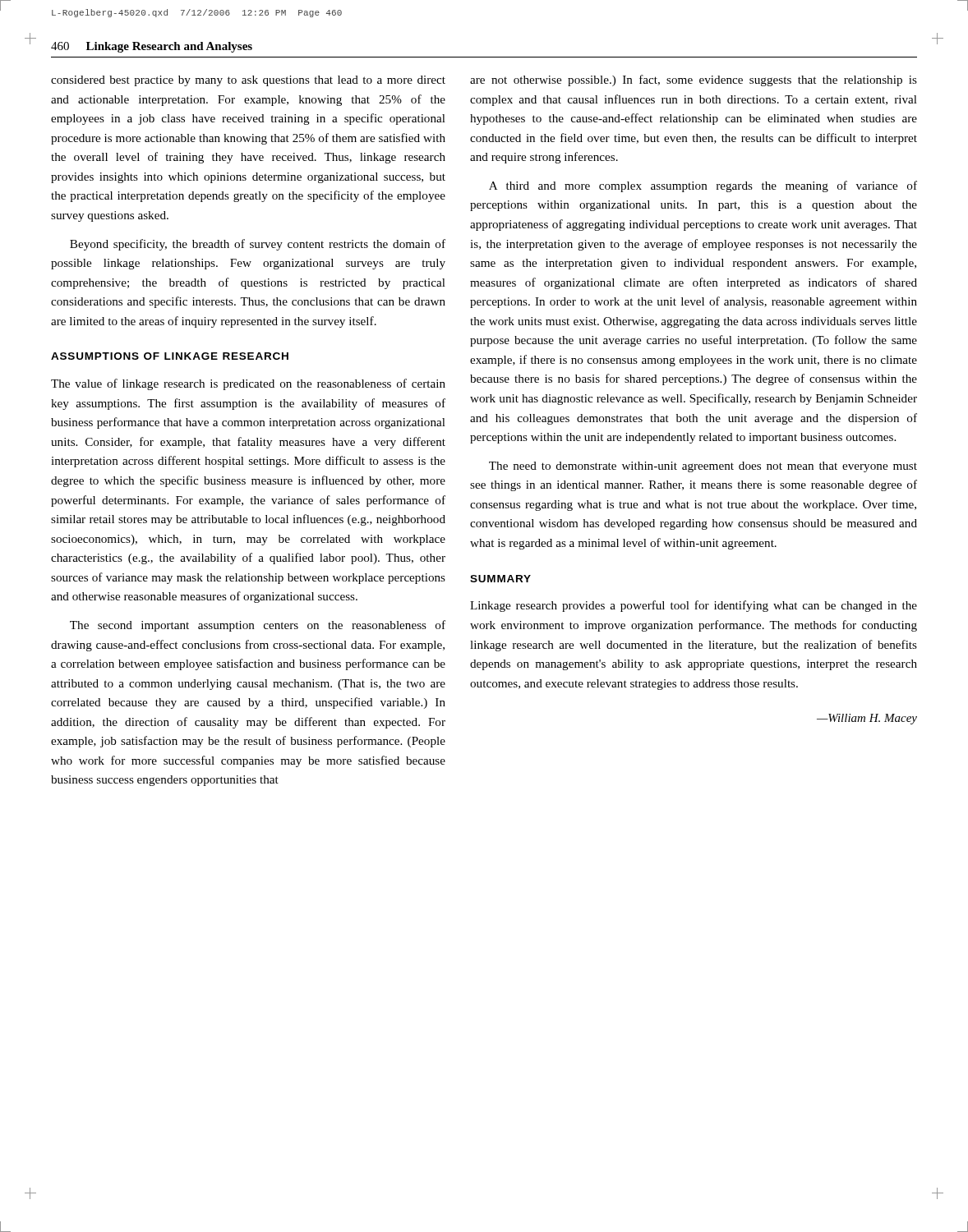968x1232 pixels.
Task: Find the section header with the text "ASSUMPTIONS OF LINKAGE RESEARCH"
Action: pyautogui.click(x=248, y=357)
